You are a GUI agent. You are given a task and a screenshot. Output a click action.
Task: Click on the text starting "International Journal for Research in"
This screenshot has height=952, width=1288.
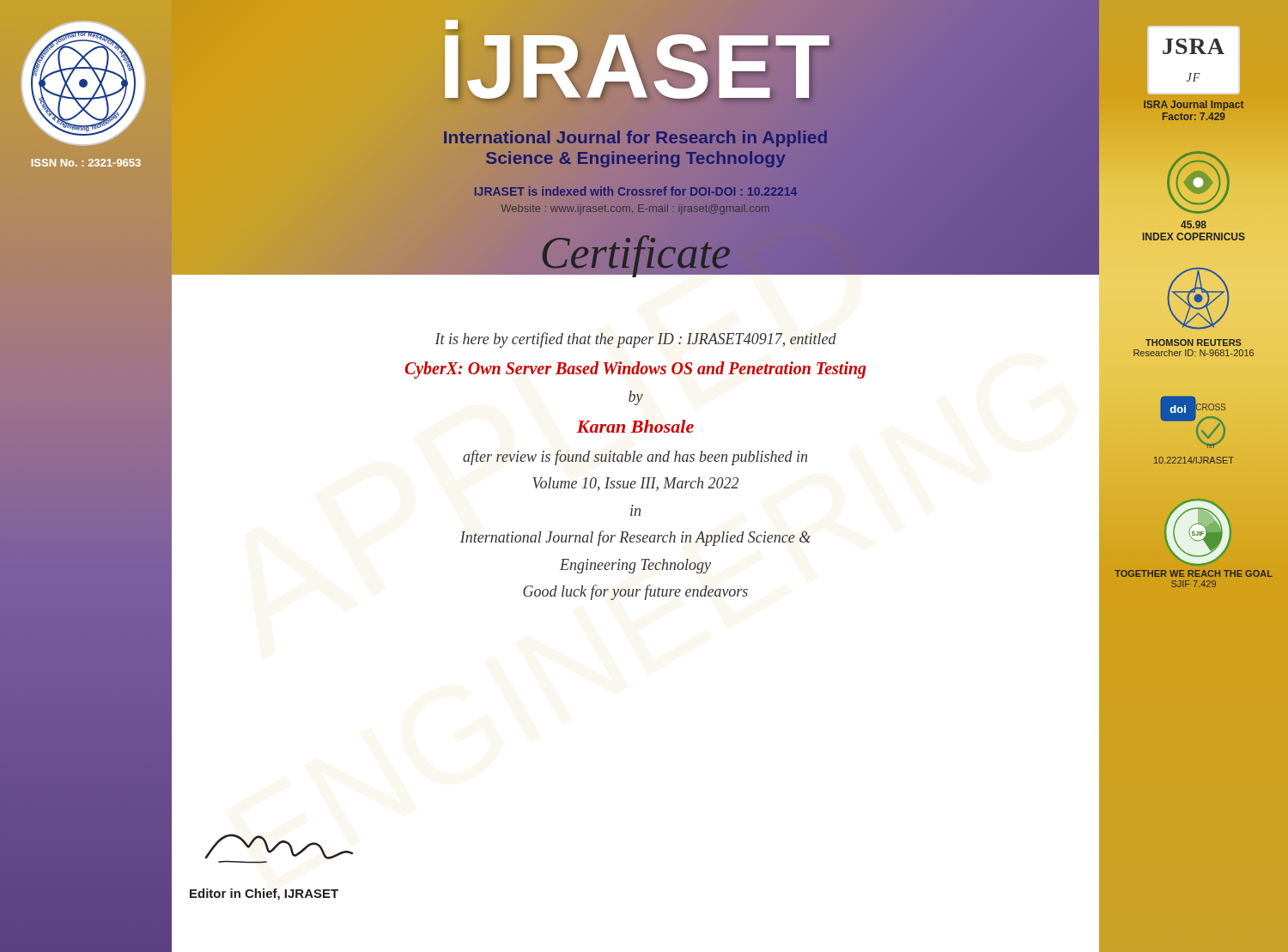coord(635,147)
